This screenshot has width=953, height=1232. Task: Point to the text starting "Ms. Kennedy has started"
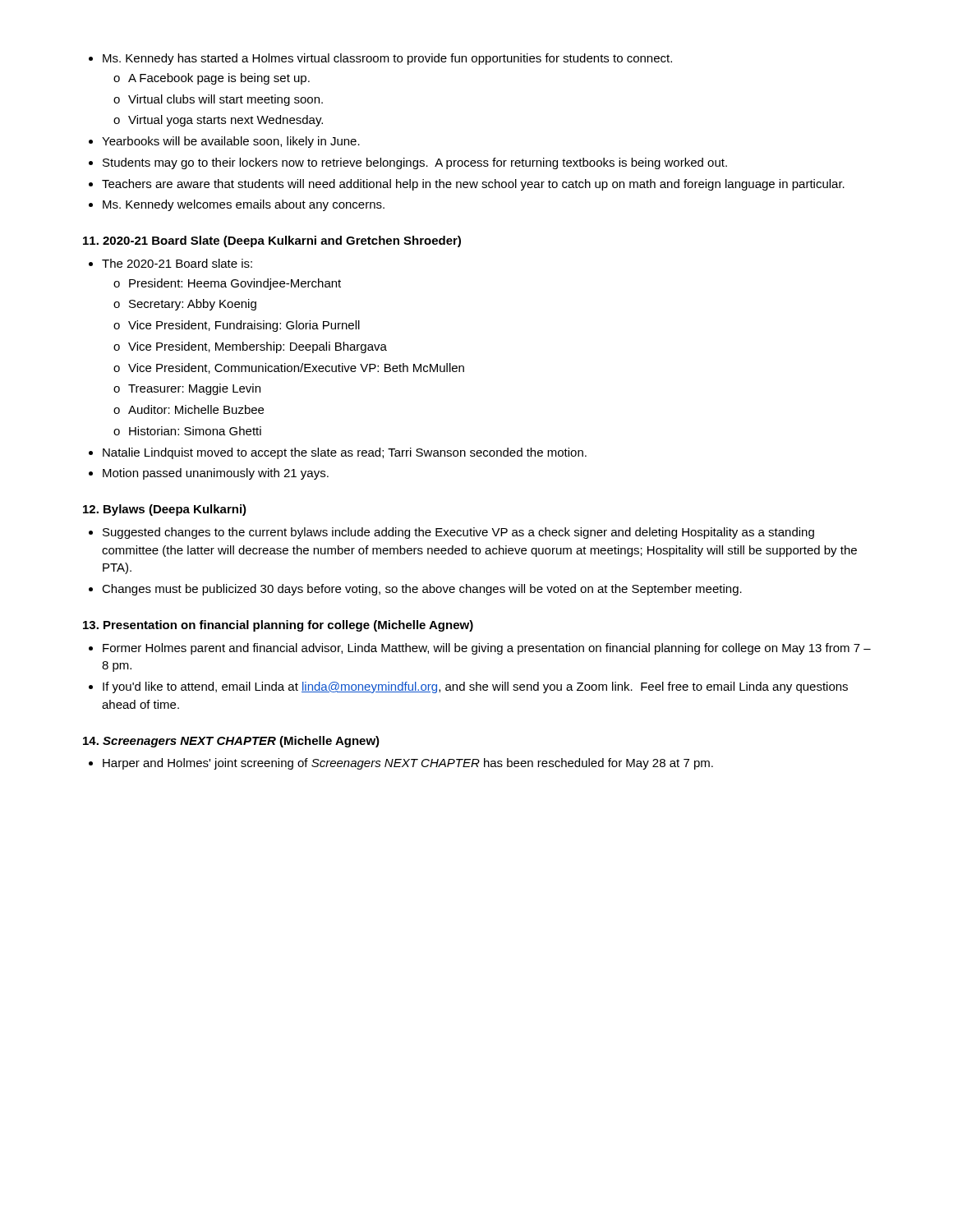click(380, 59)
